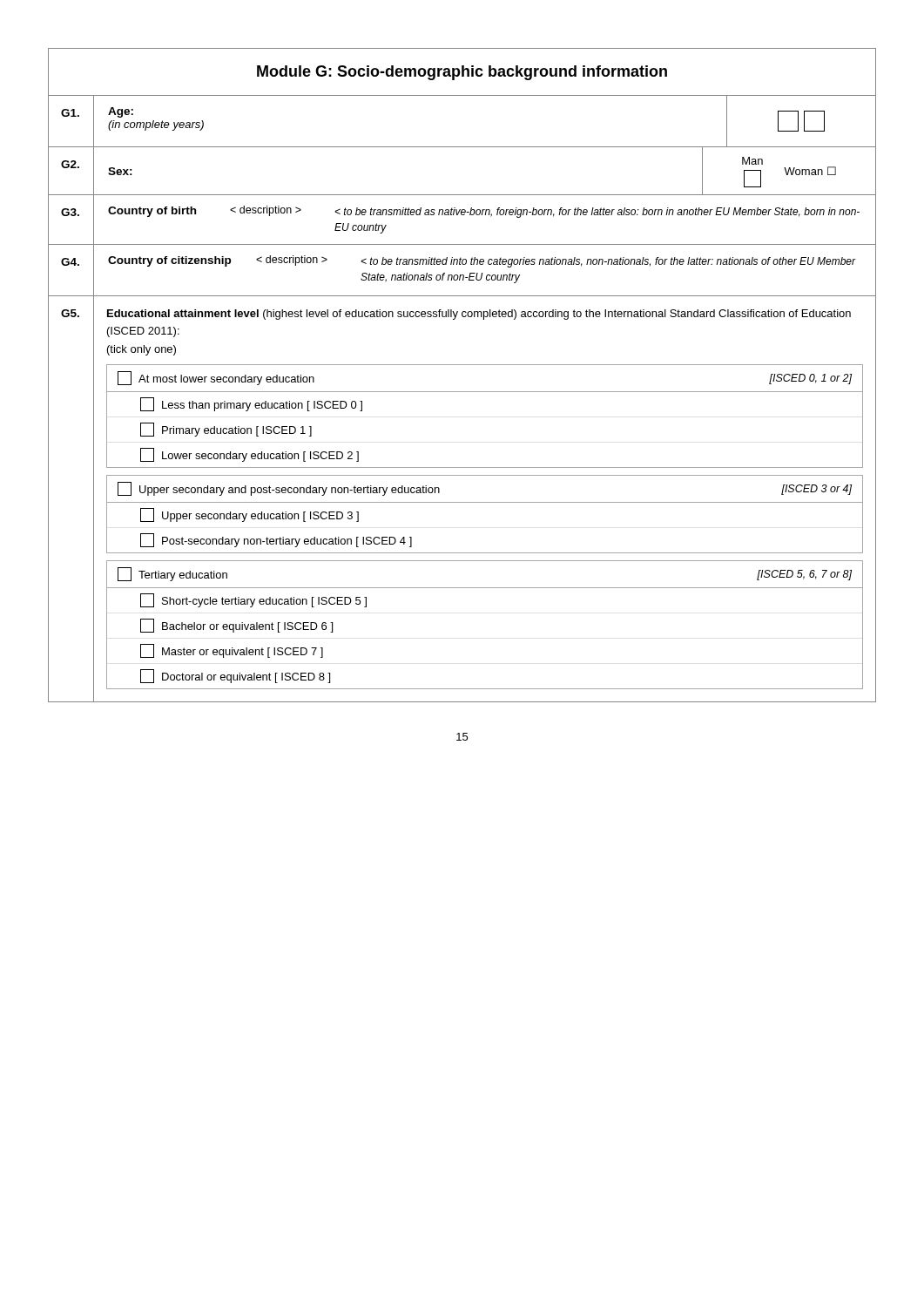The image size is (924, 1307).
Task: Select the text starting "Country of birth < to be transmitted as"
Action: point(485,220)
